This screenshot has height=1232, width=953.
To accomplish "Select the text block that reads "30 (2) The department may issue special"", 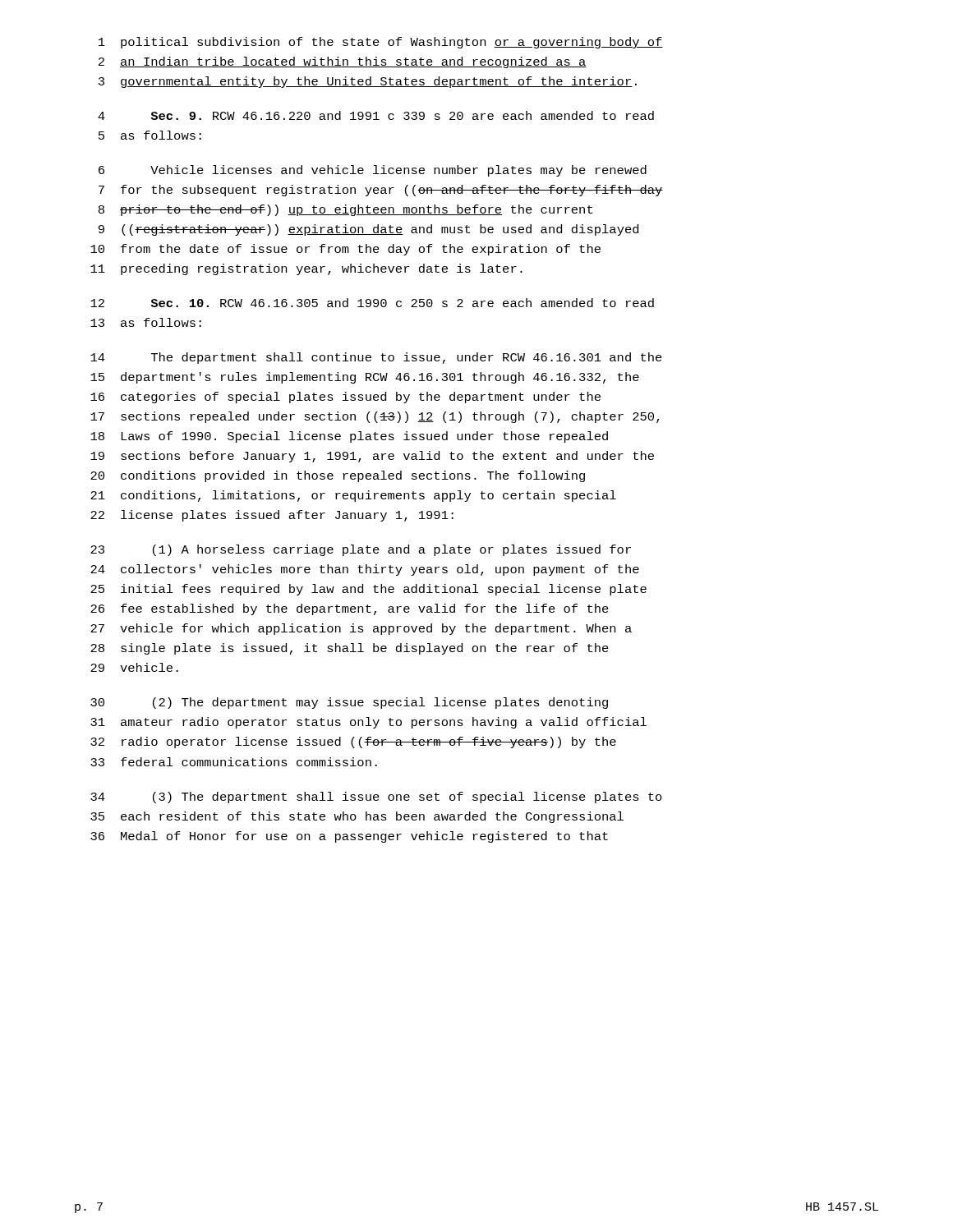I will pyautogui.click(x=476, y=733).
